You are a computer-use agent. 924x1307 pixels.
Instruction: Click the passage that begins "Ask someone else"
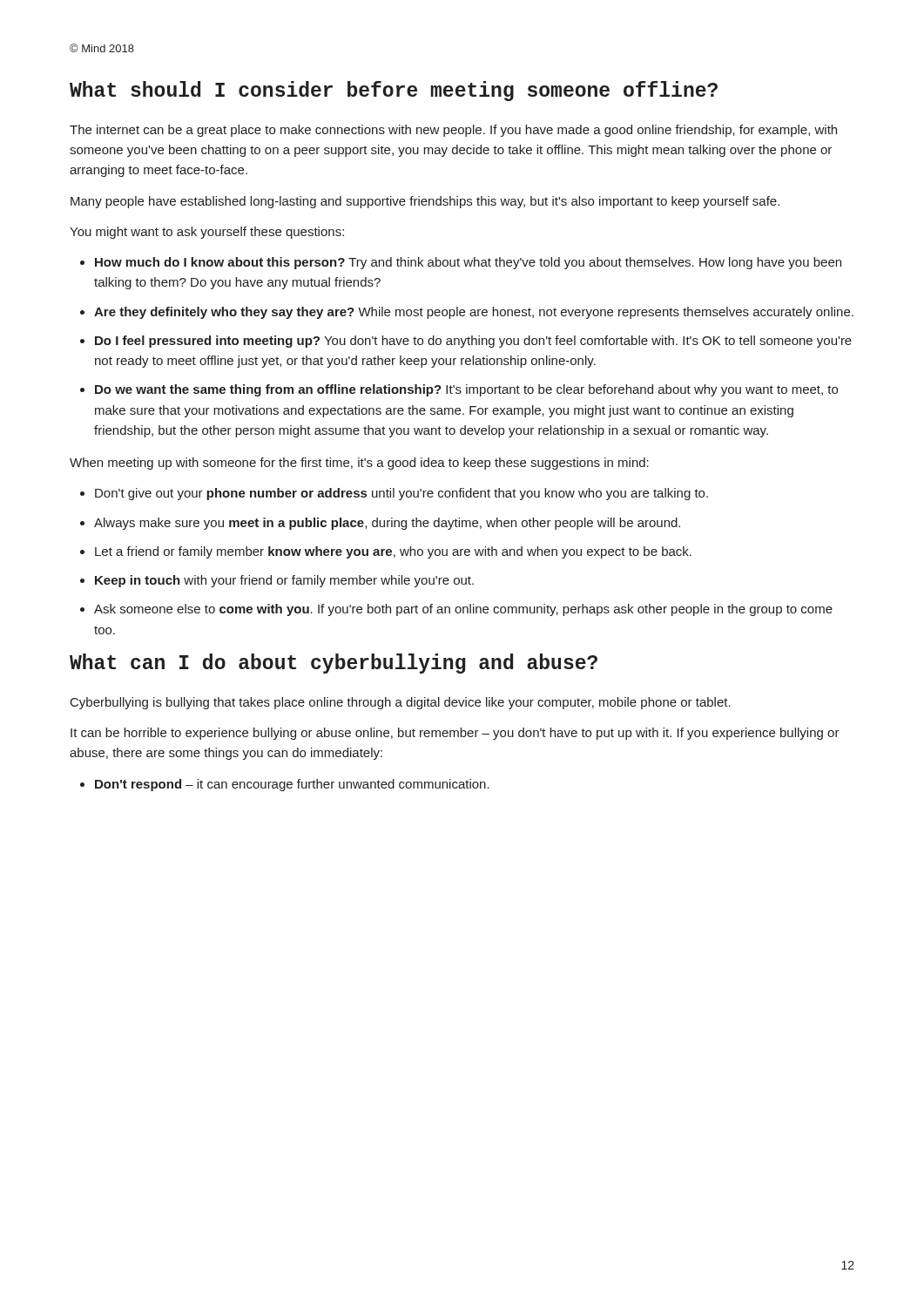tap(463, 619)
